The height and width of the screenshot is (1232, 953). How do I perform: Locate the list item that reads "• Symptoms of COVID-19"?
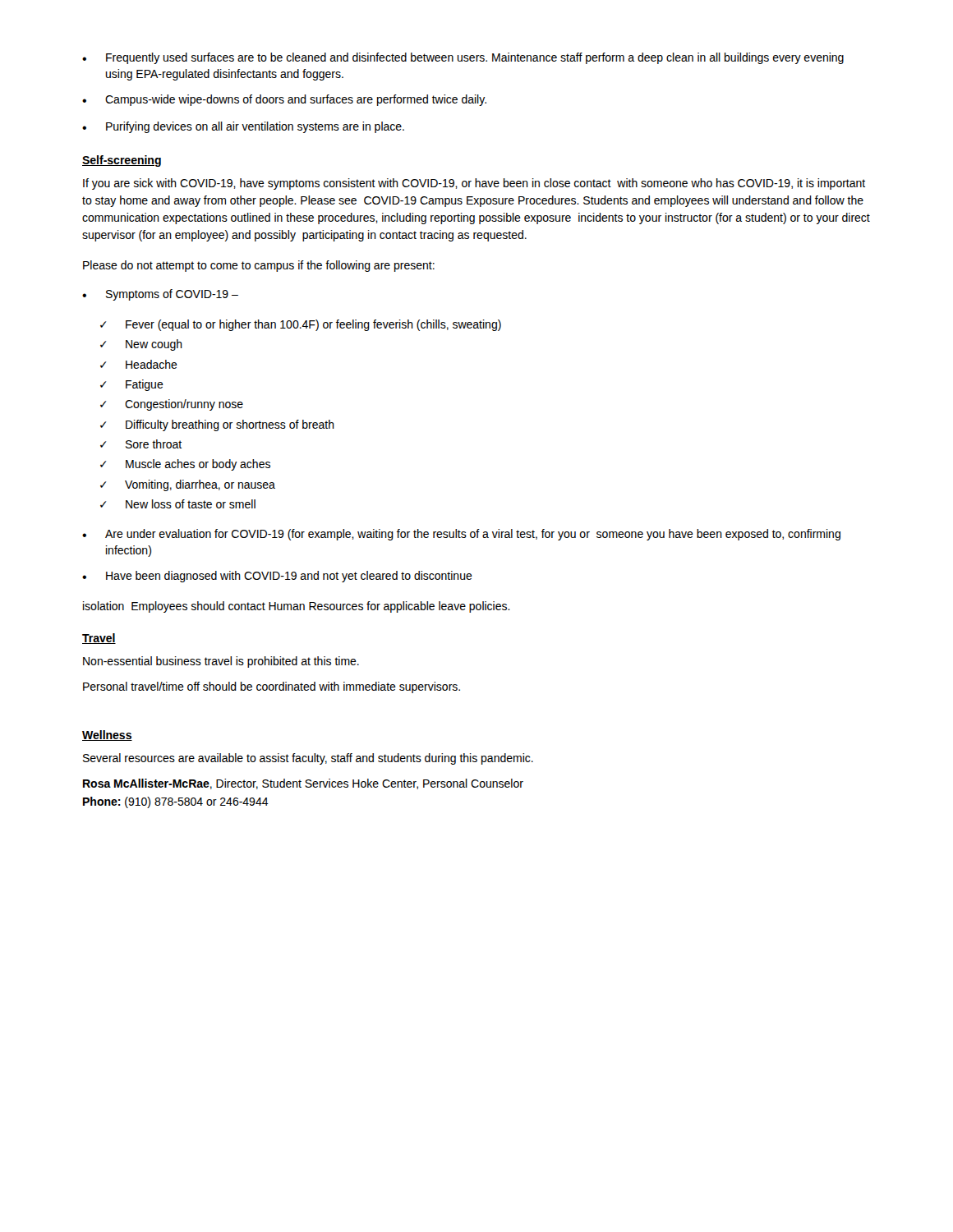tap(160, 295)
